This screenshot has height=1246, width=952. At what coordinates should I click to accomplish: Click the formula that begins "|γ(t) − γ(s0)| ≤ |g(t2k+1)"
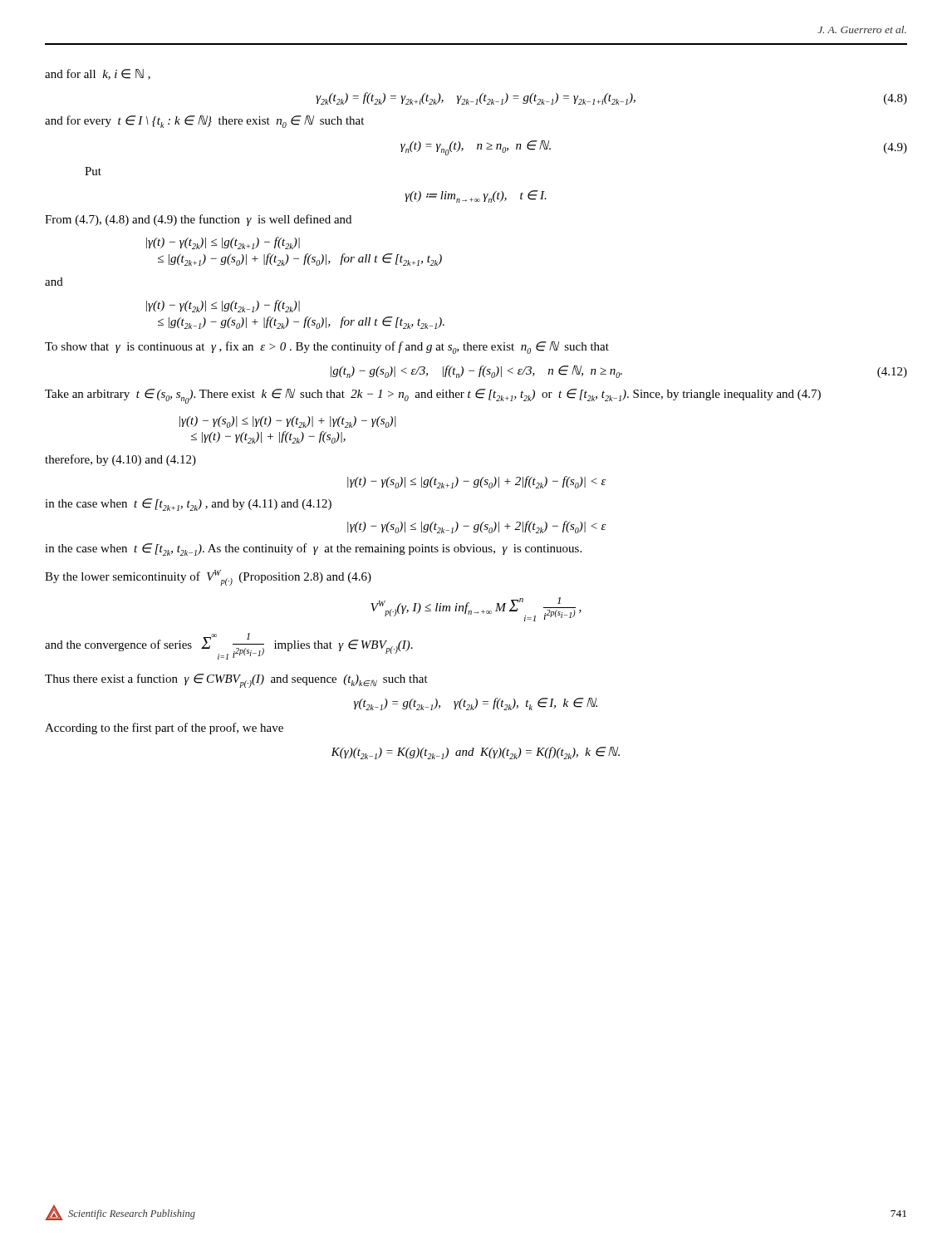476,482
